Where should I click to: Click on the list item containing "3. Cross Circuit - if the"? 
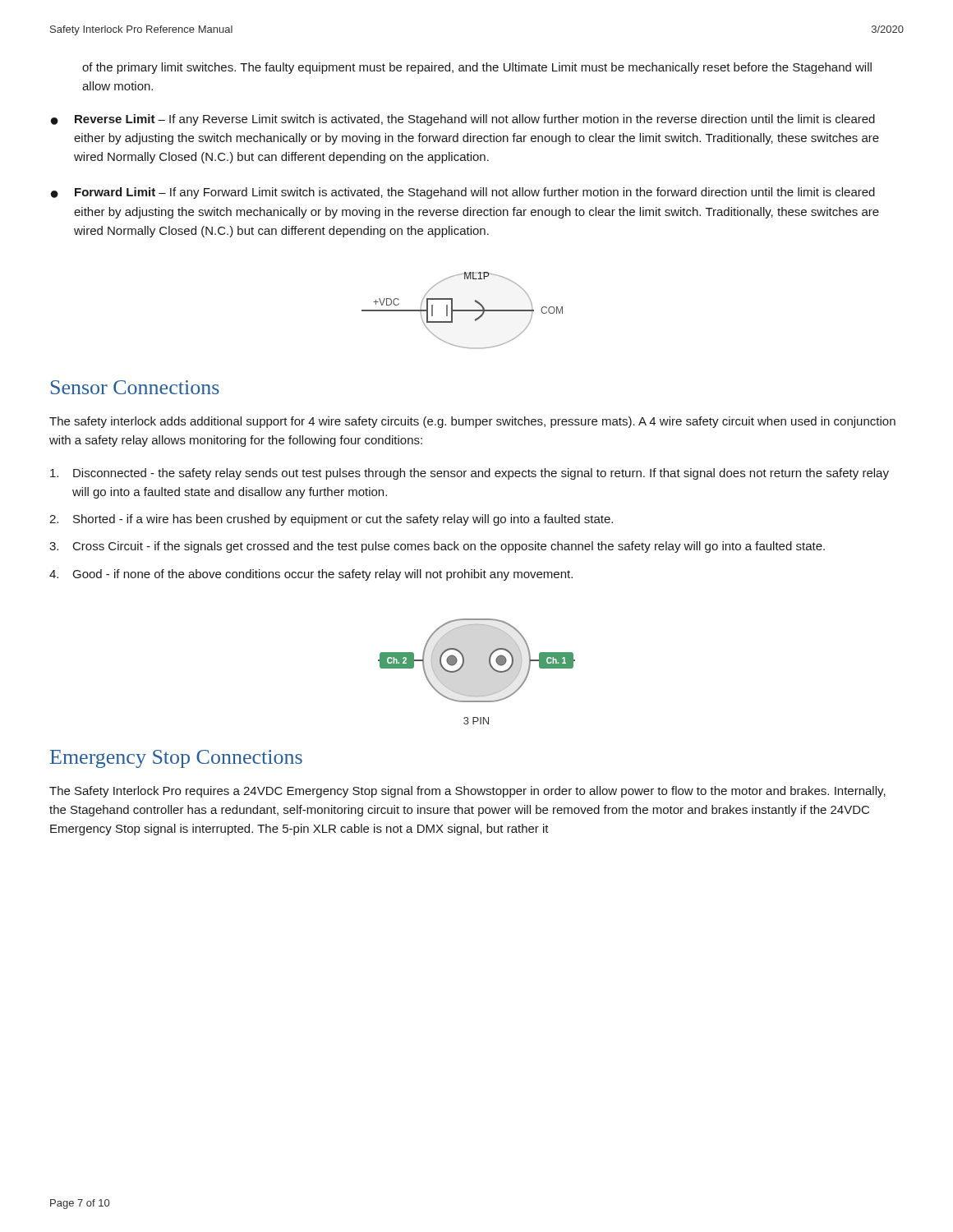coord(476,546)
